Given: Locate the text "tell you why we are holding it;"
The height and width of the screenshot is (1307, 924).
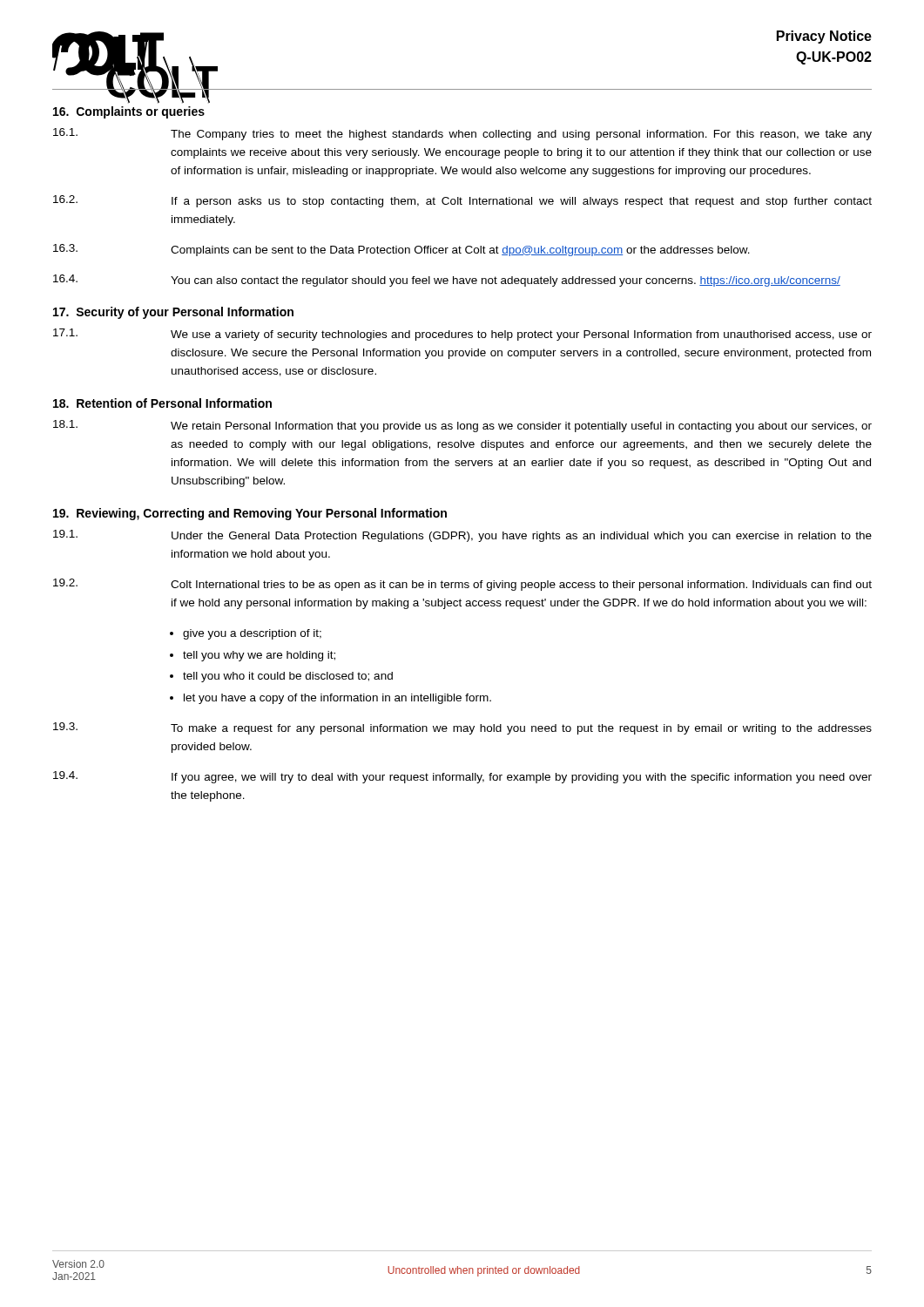Looking at the screenshot, I should (x=260, y=654).
